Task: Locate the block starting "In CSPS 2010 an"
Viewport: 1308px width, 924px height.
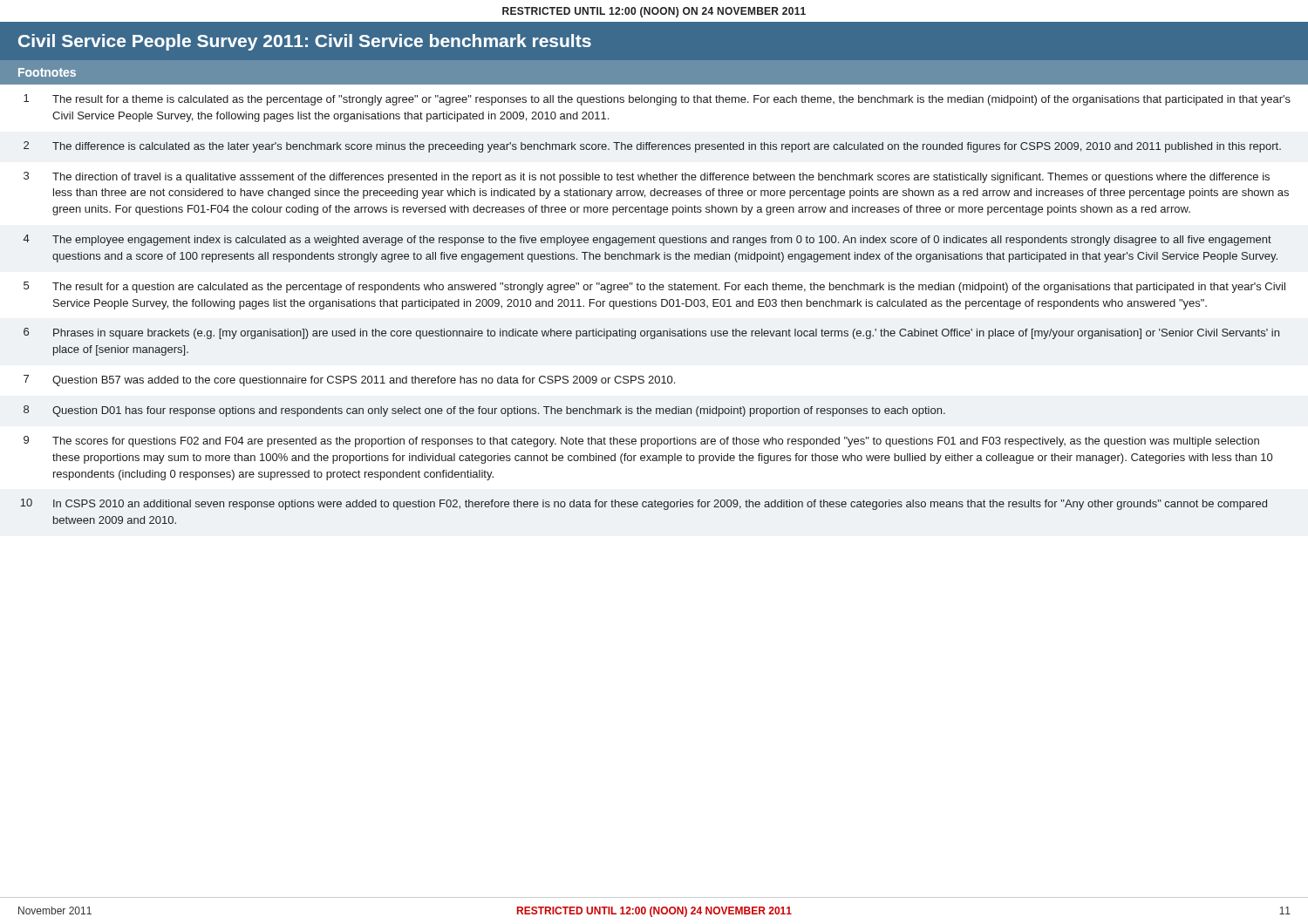Action: [660, 512]
